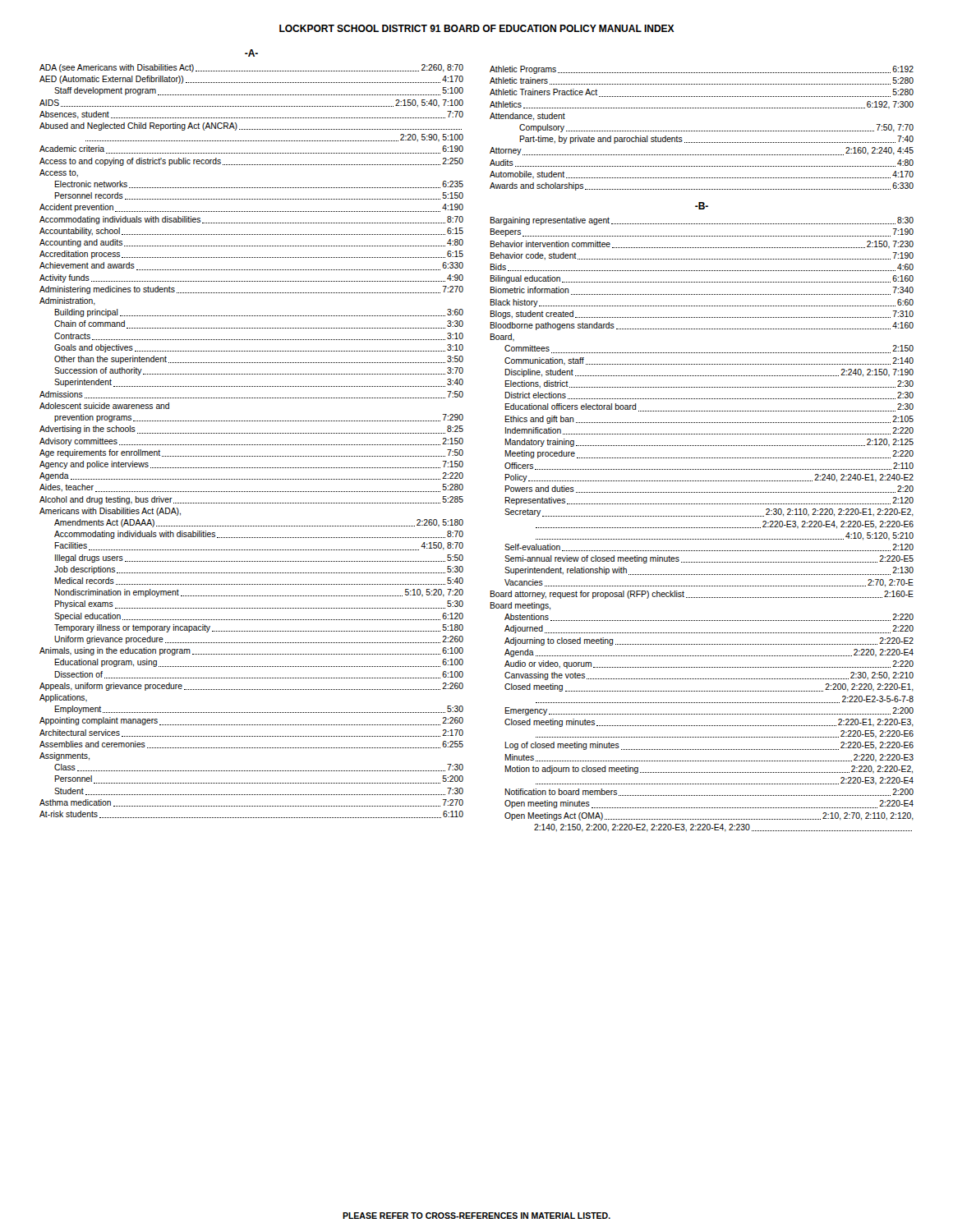The height and width of the screenshot is (1232, 953).
Task: Point to "Succession of authority 3:70"
Action: (259, 372)
